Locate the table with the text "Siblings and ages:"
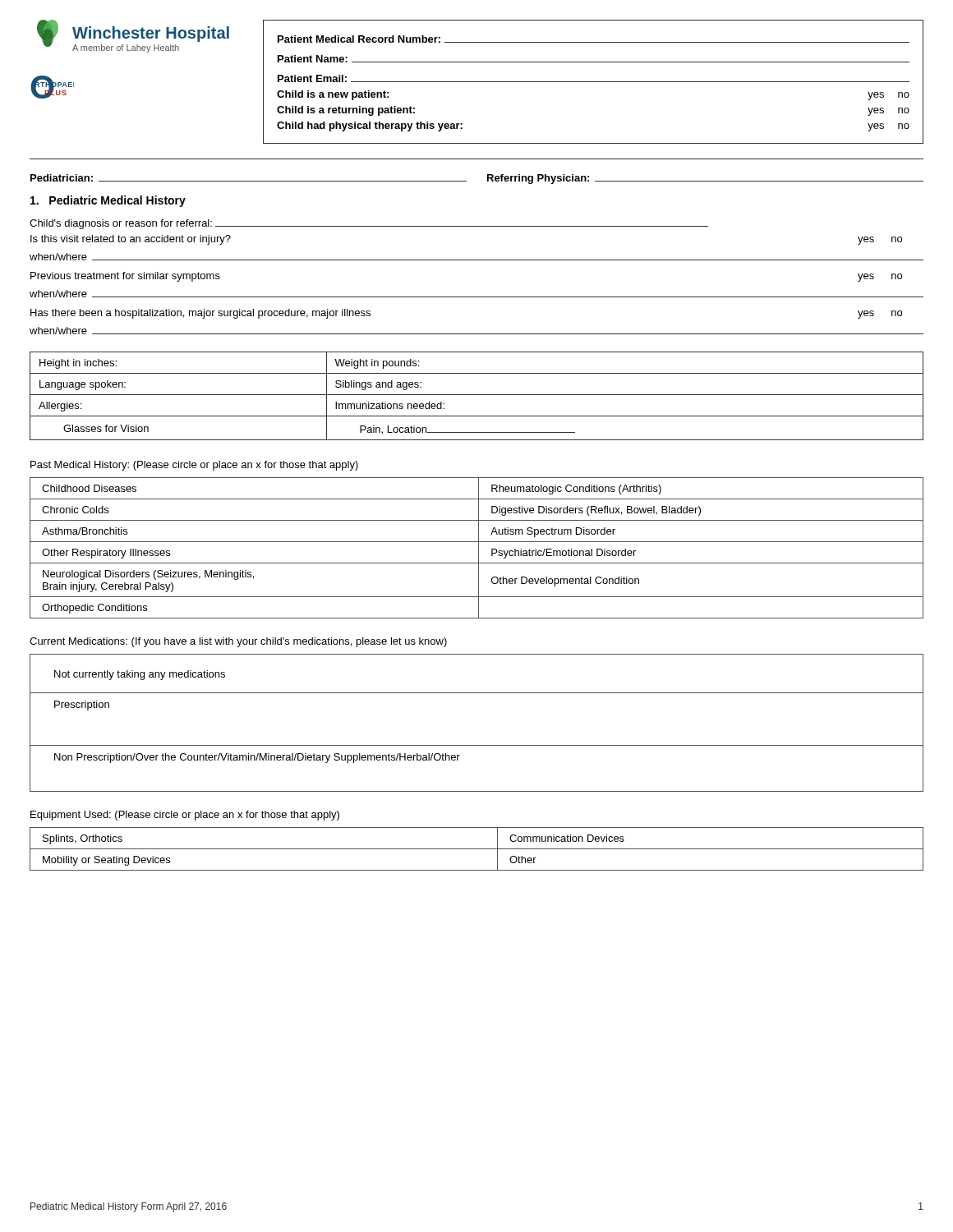This screenshot has width=953, height=1232. pyautogui.click(x=476, y=396)
